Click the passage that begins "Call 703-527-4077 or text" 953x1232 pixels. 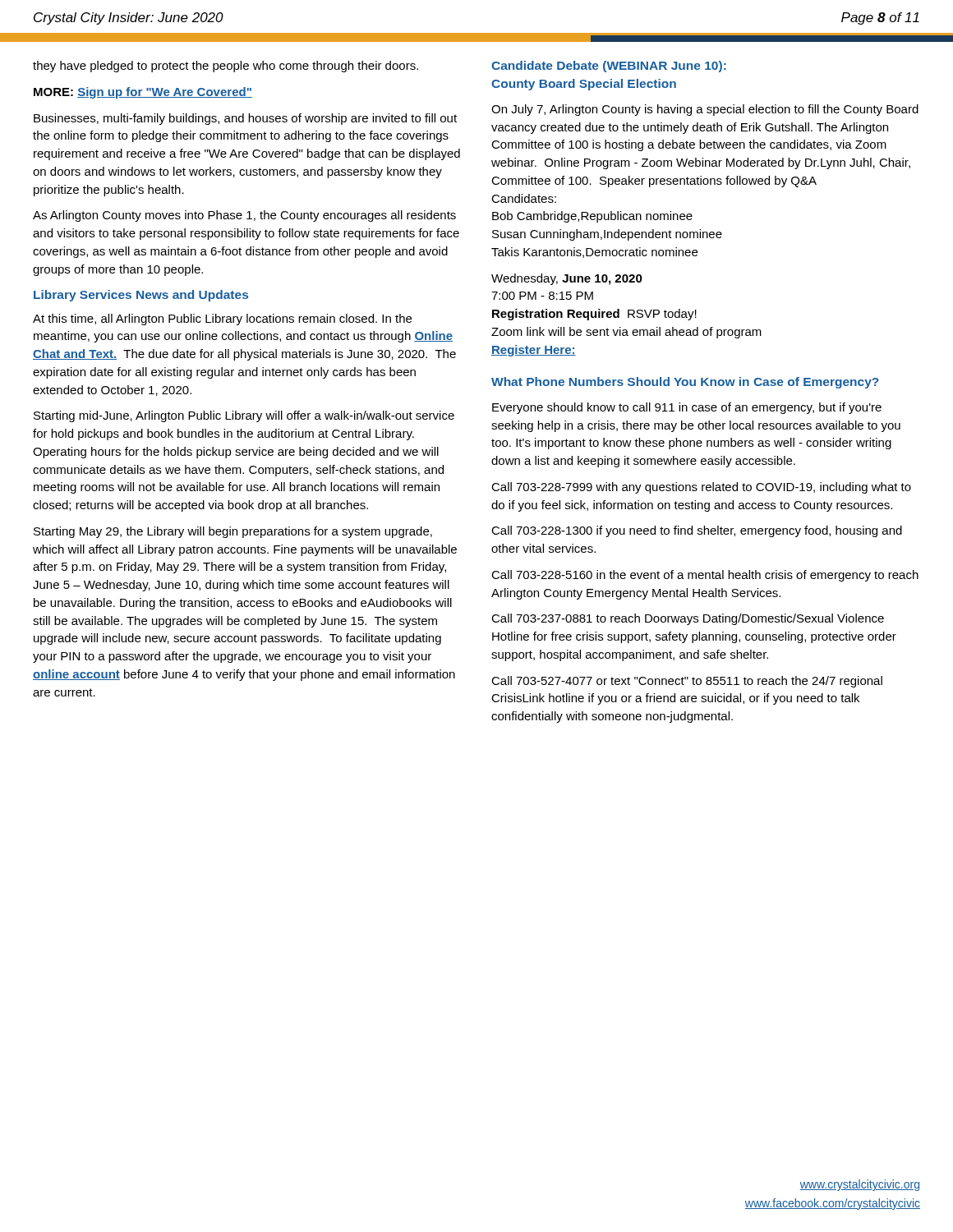tap(706, 698)
